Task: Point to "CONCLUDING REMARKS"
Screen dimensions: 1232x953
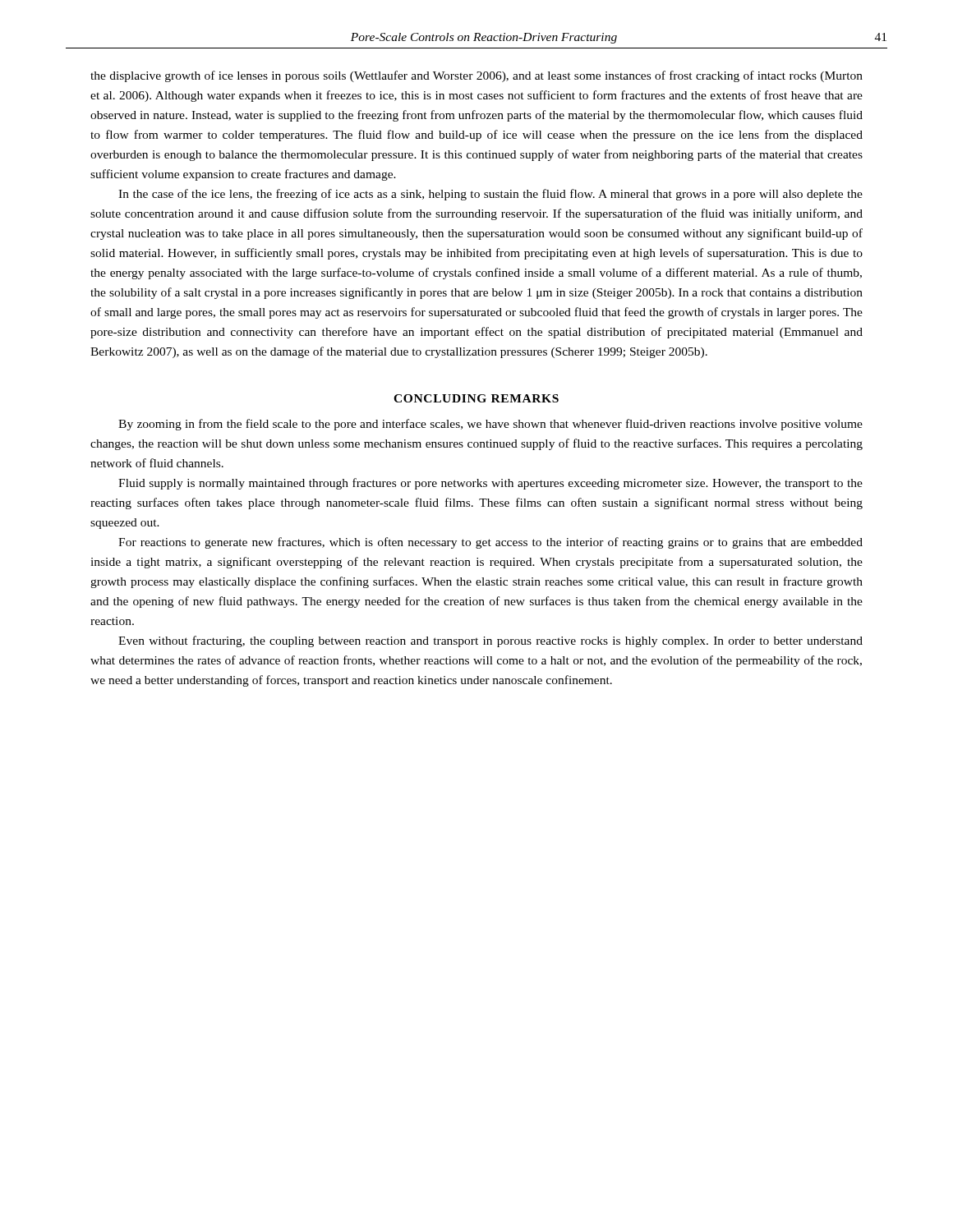Action: 476,398
